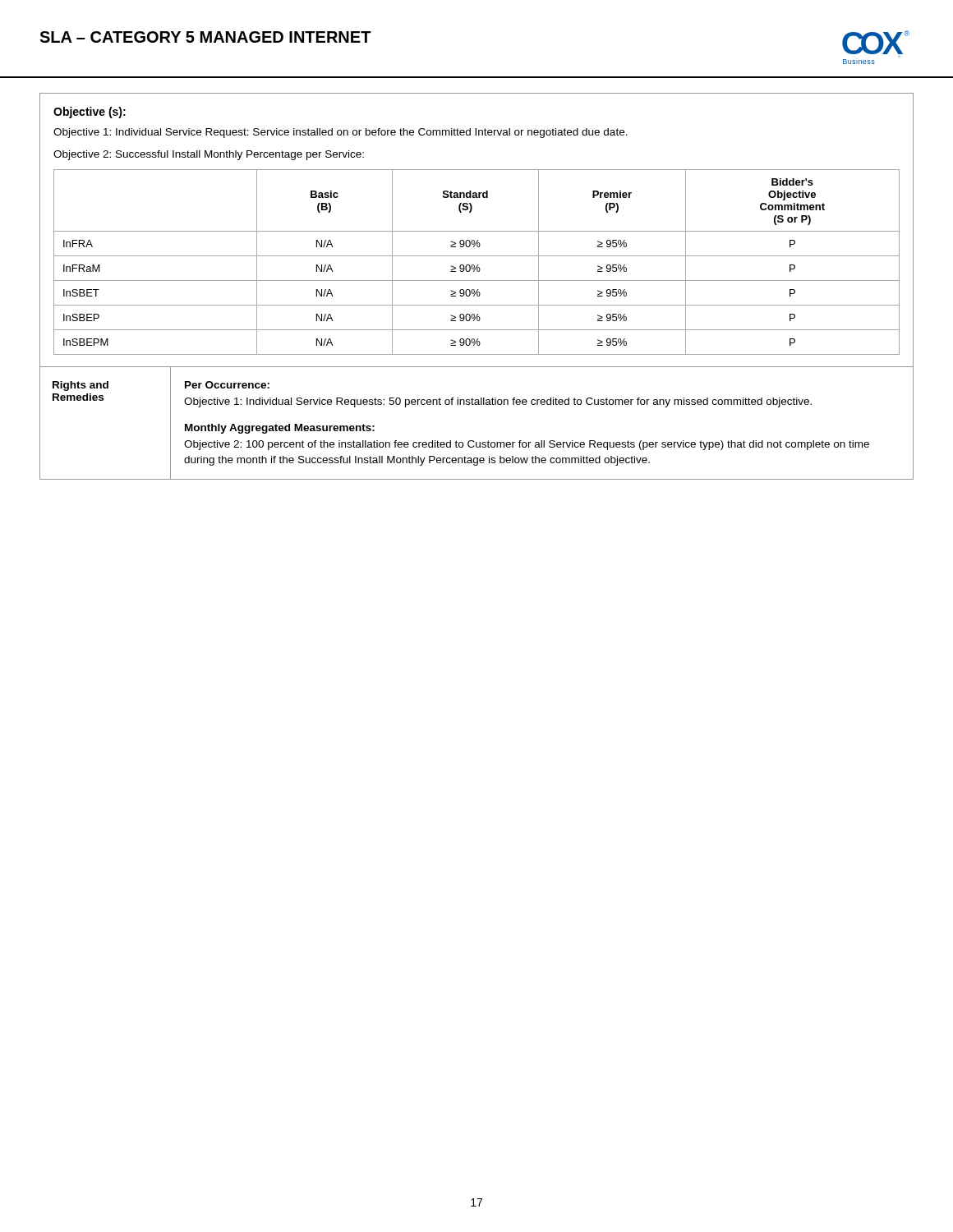Locate the element starting "Monthly Aggregated Measurements: Objective 2: 100 percent of"

click(542, 444)
